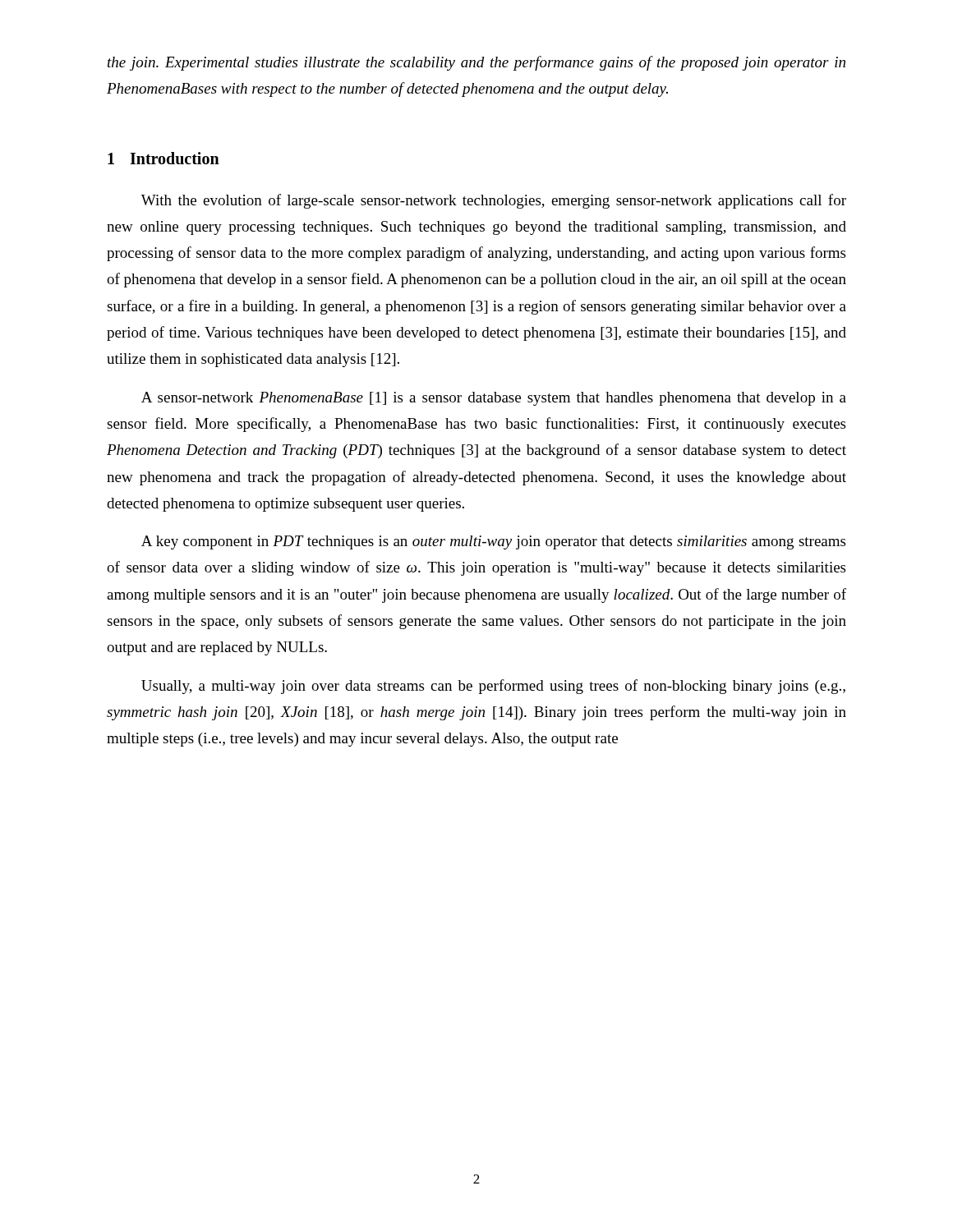Viewport: 953px width, 1232px height.
Task: Click the passage that begins "the join. Experimental studies"
Action: pos(476,75)
